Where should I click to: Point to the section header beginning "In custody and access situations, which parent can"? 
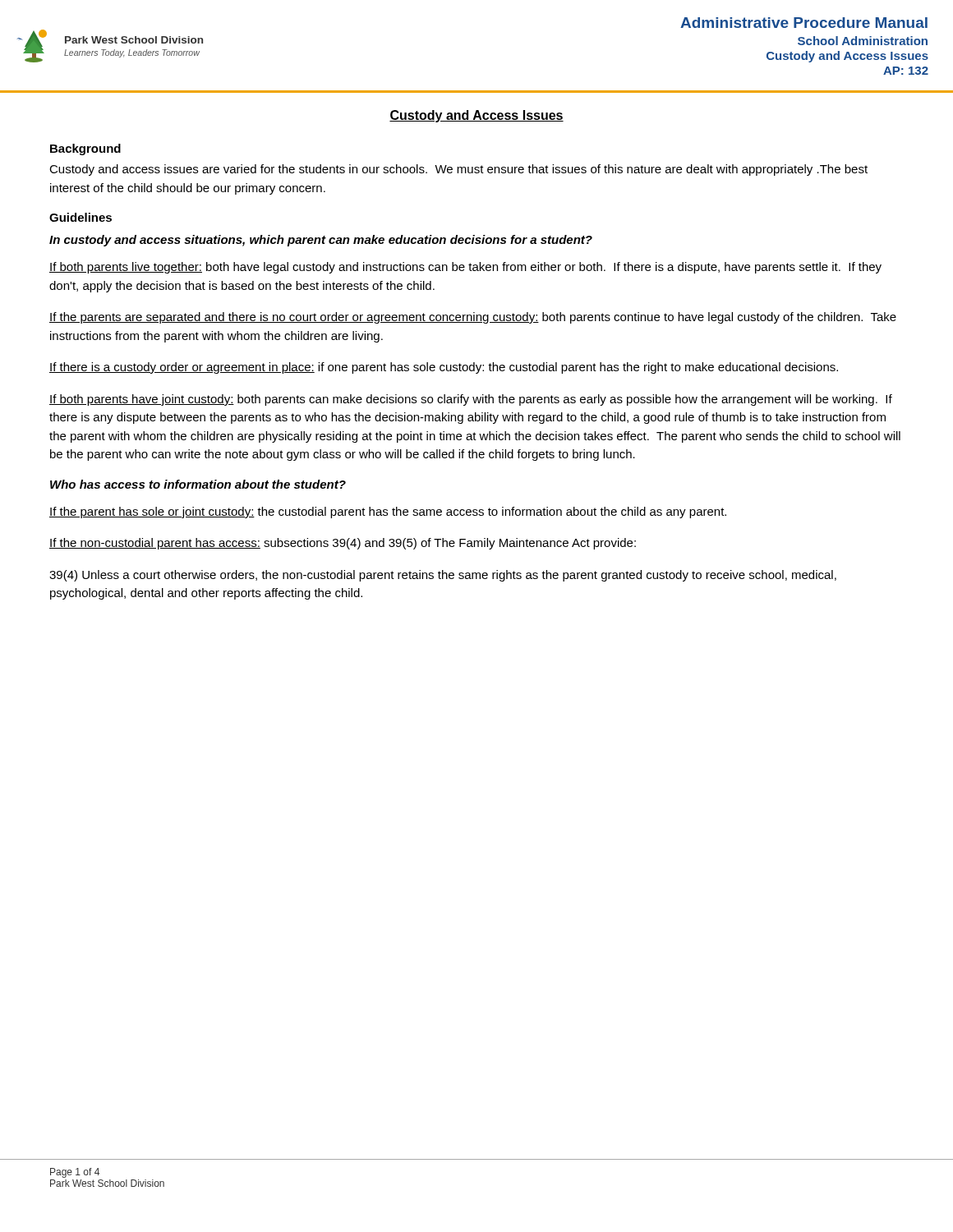(x=321, y=239)
